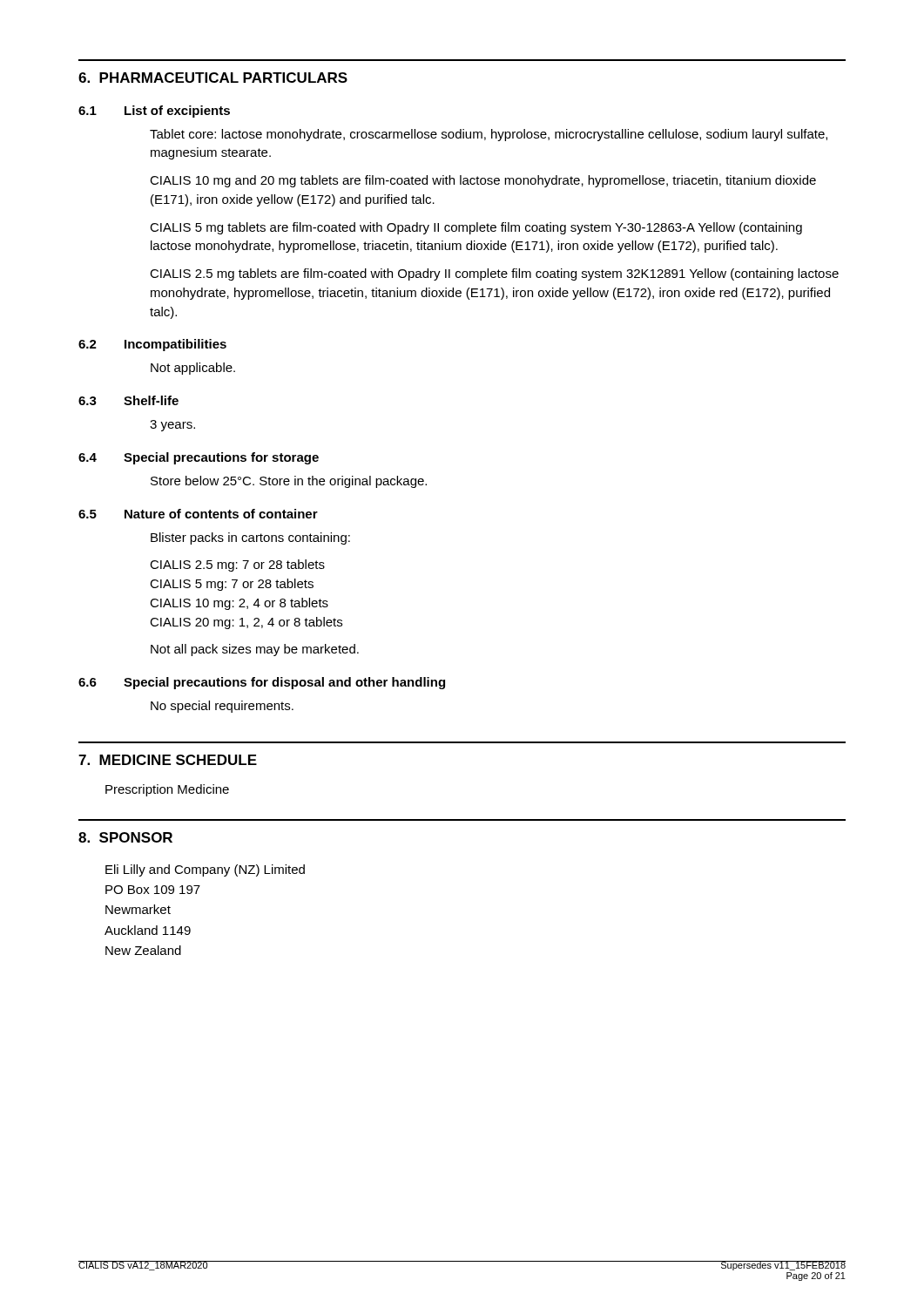
Task: Point to "6. PHARMACEUTICAL PARTICULARS"
Action: tap(213, 78)
